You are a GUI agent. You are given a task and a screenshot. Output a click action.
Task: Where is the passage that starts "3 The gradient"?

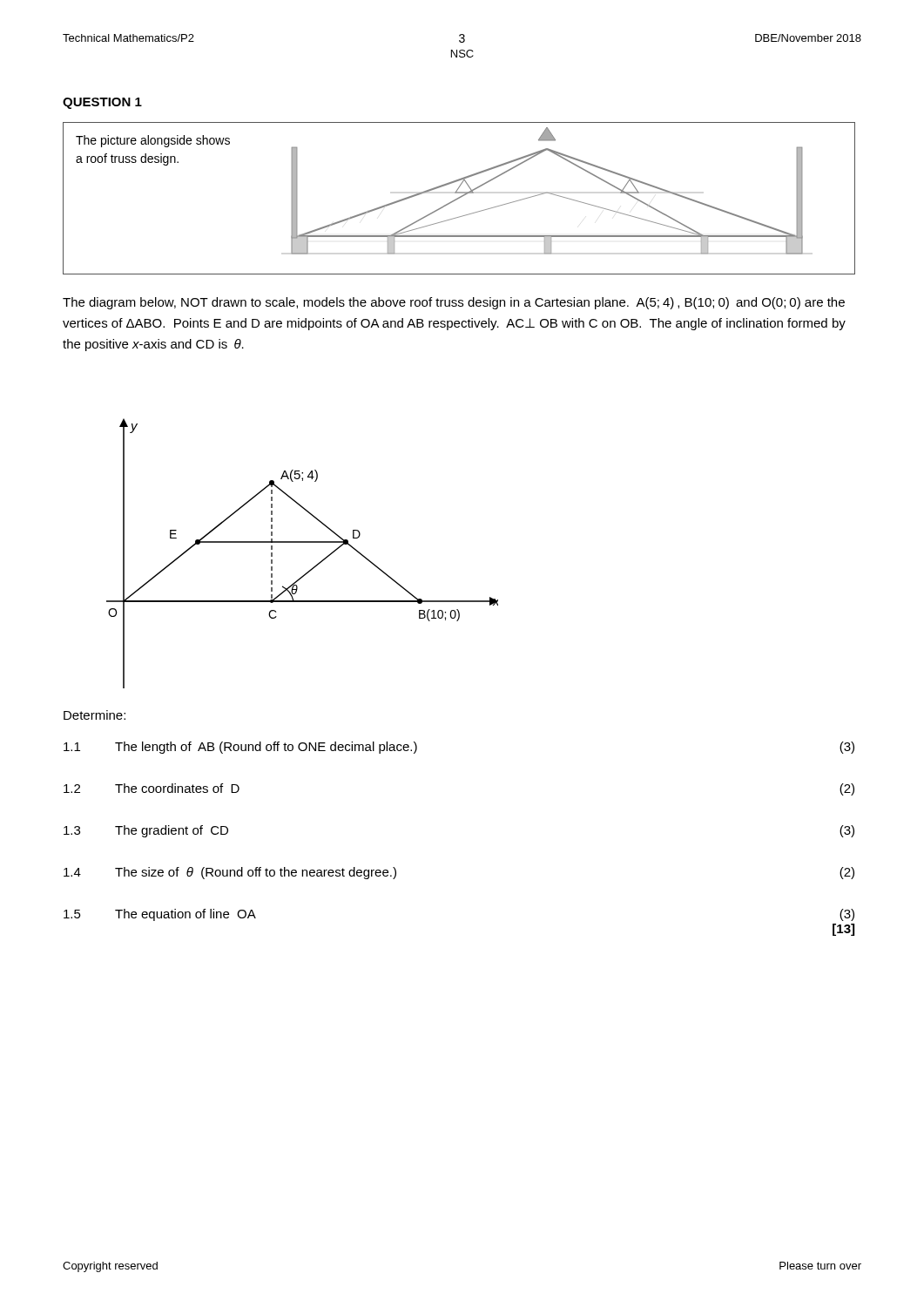174,831
